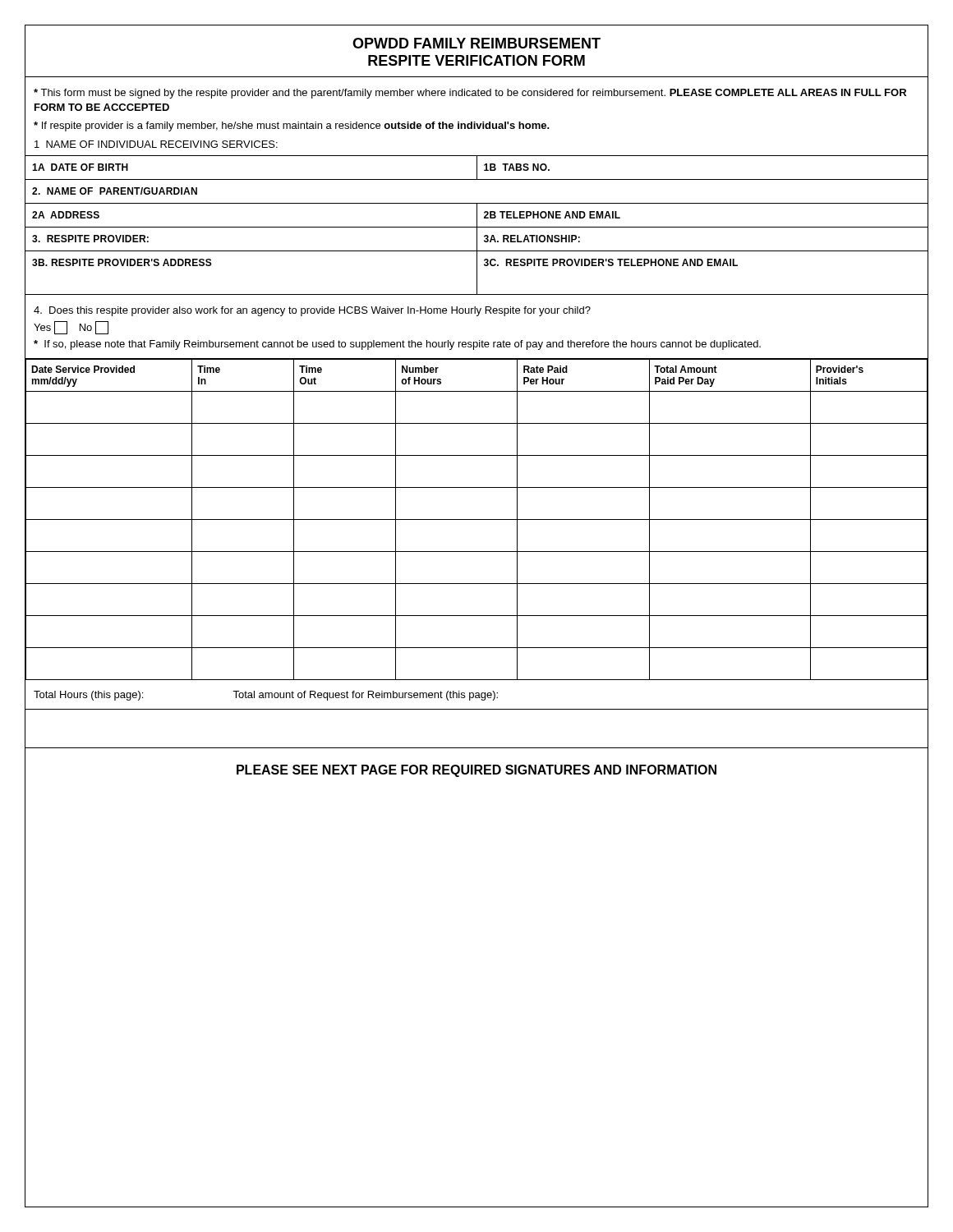Viewport: 953px width, 1232px height.
Task: Find the block on this page that starts "Total Hours (this page): Total amount of Request"
Action: 266,695
